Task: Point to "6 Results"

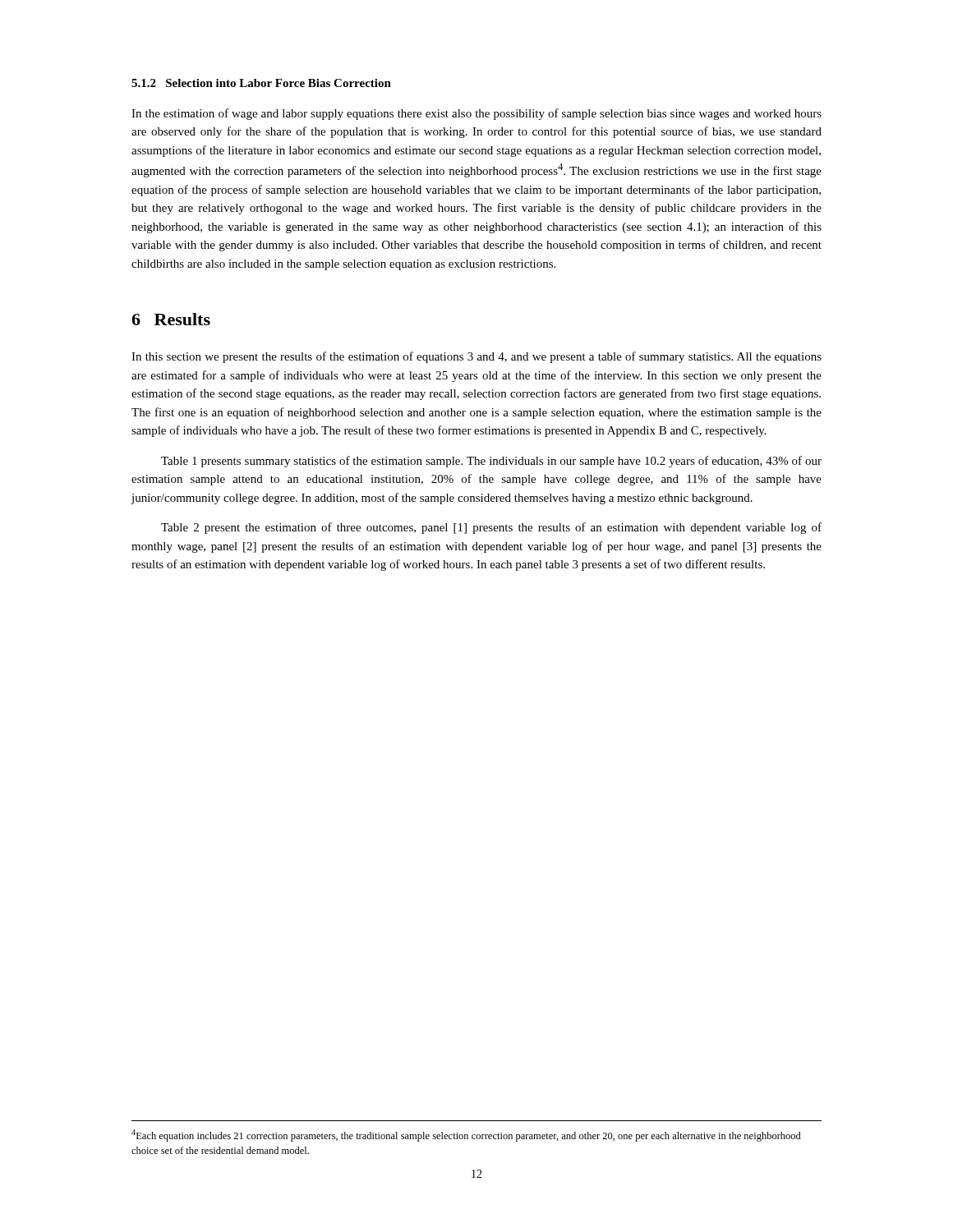Action: tap(171, 319)
